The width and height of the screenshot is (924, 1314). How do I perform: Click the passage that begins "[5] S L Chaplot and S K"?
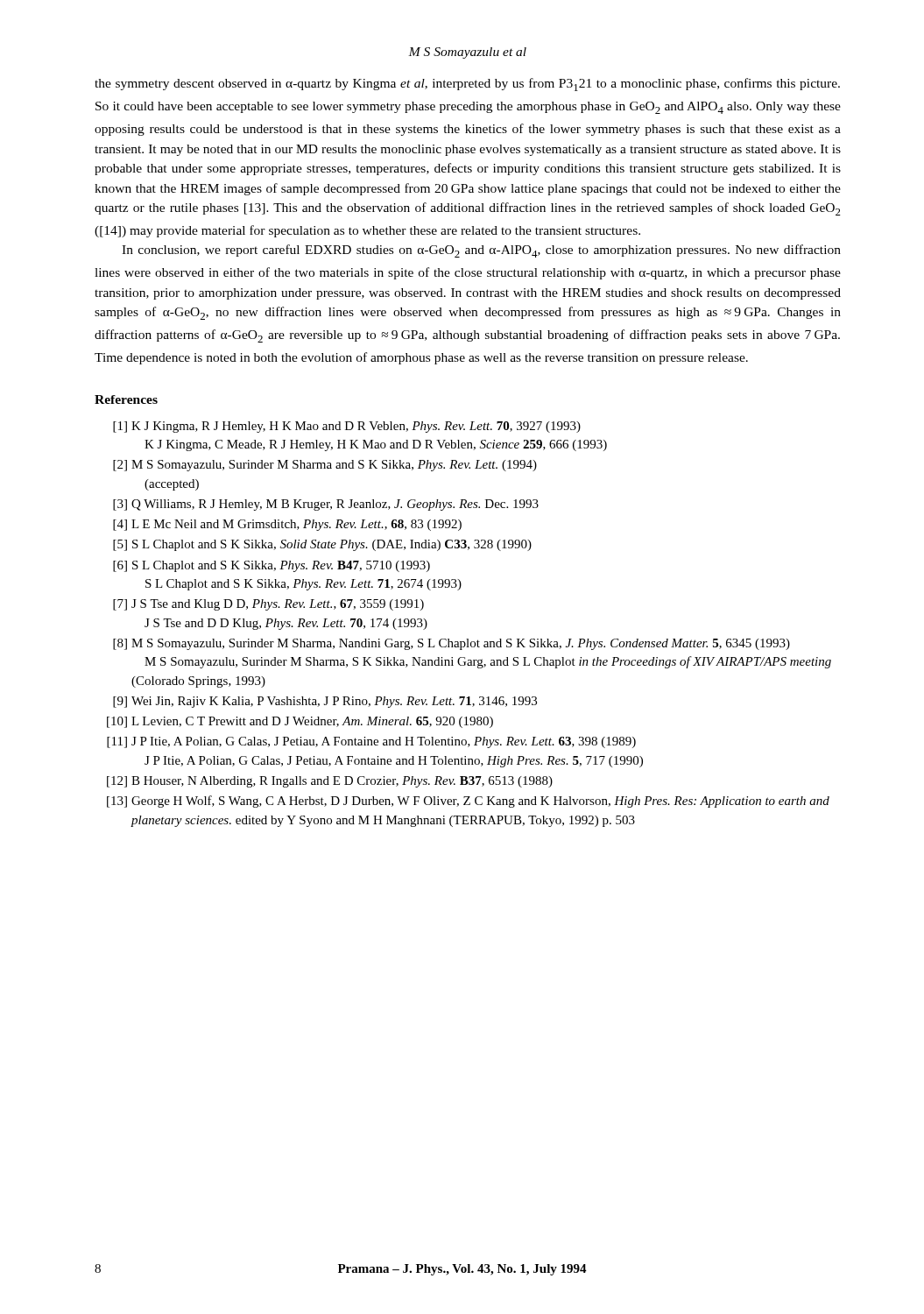pos(468,545)
